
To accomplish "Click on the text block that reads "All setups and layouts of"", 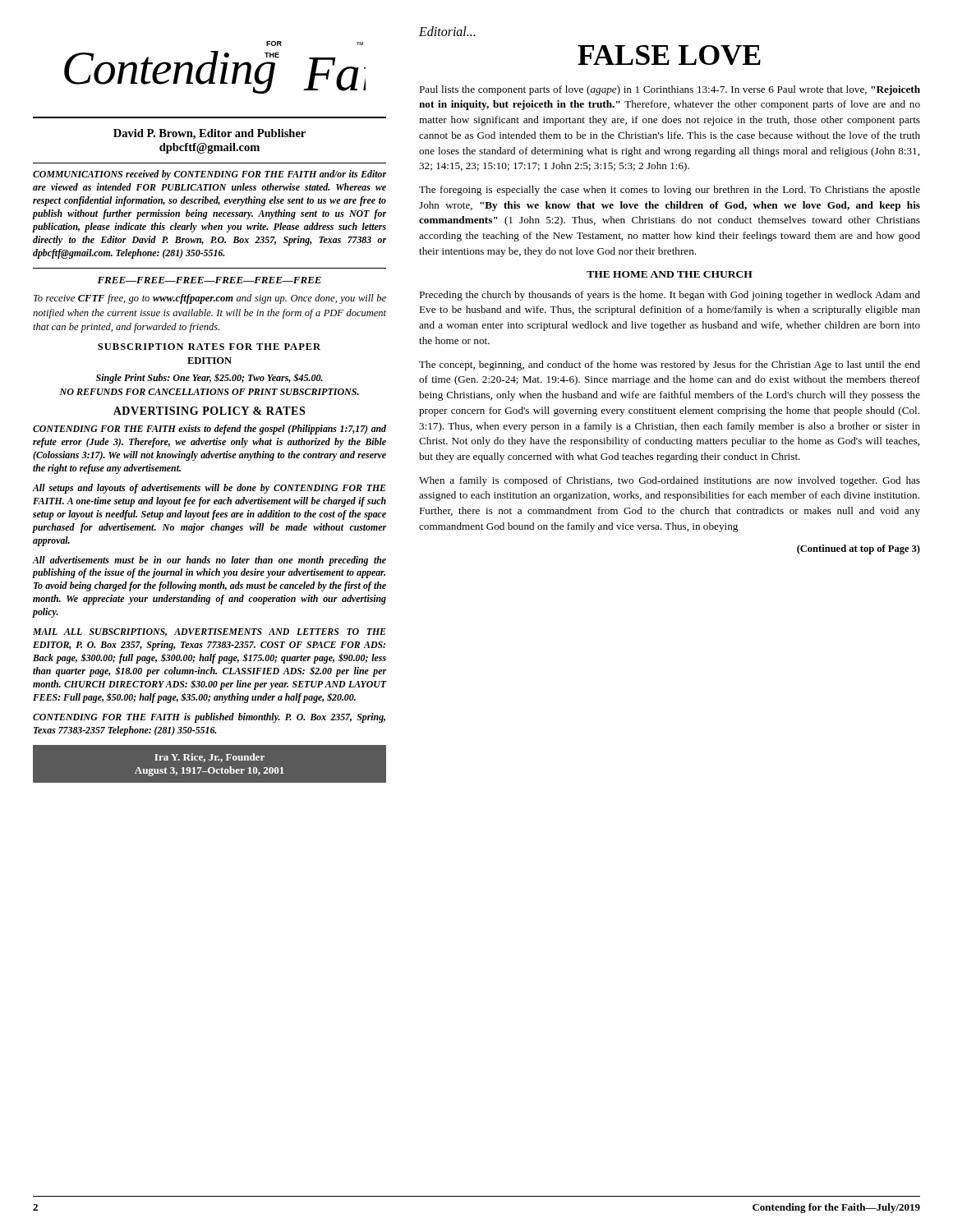I will (x=210, y=514).
